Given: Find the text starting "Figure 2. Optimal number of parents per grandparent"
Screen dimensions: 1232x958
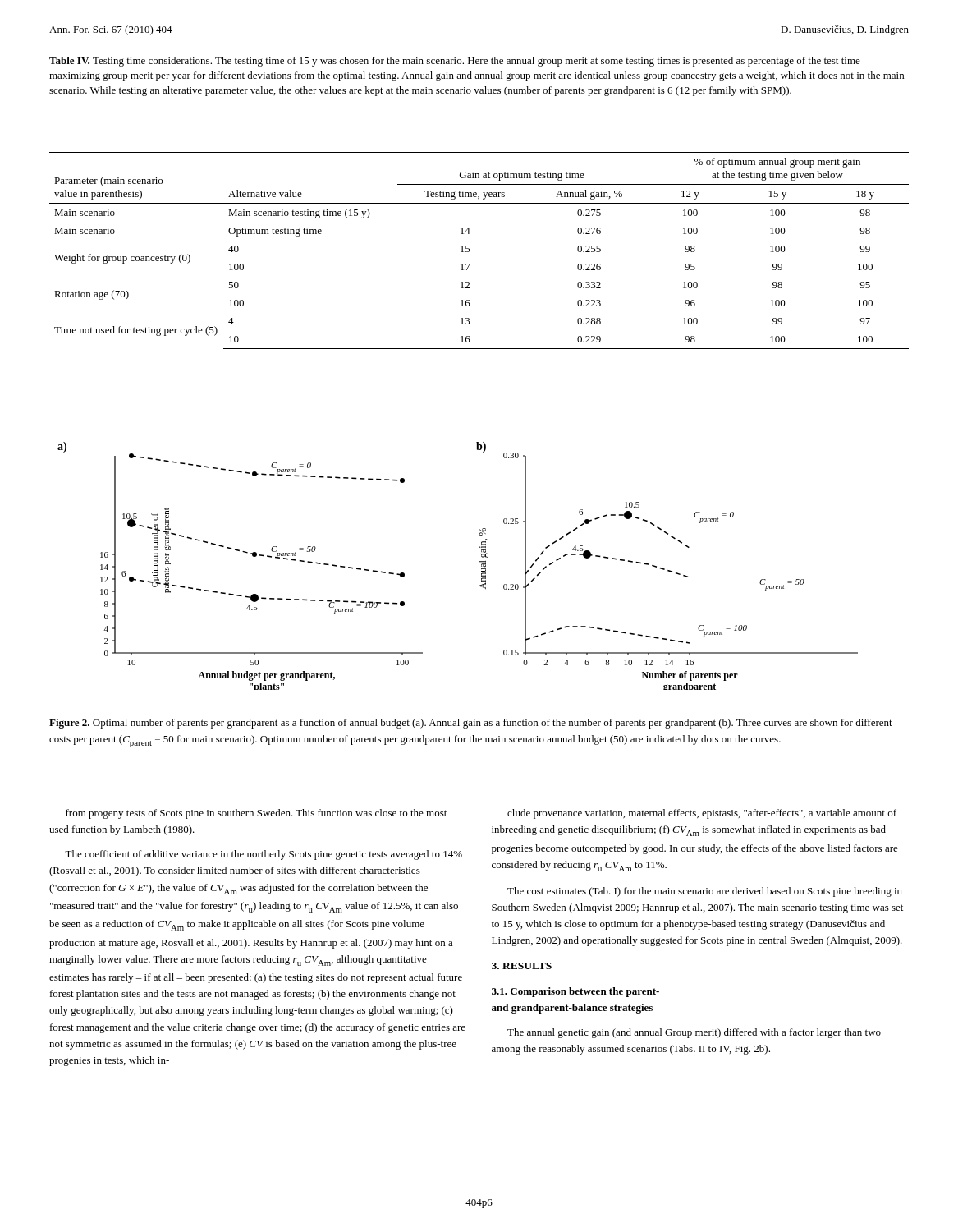Looking at the screenshot, I should [x=471, y=731].
